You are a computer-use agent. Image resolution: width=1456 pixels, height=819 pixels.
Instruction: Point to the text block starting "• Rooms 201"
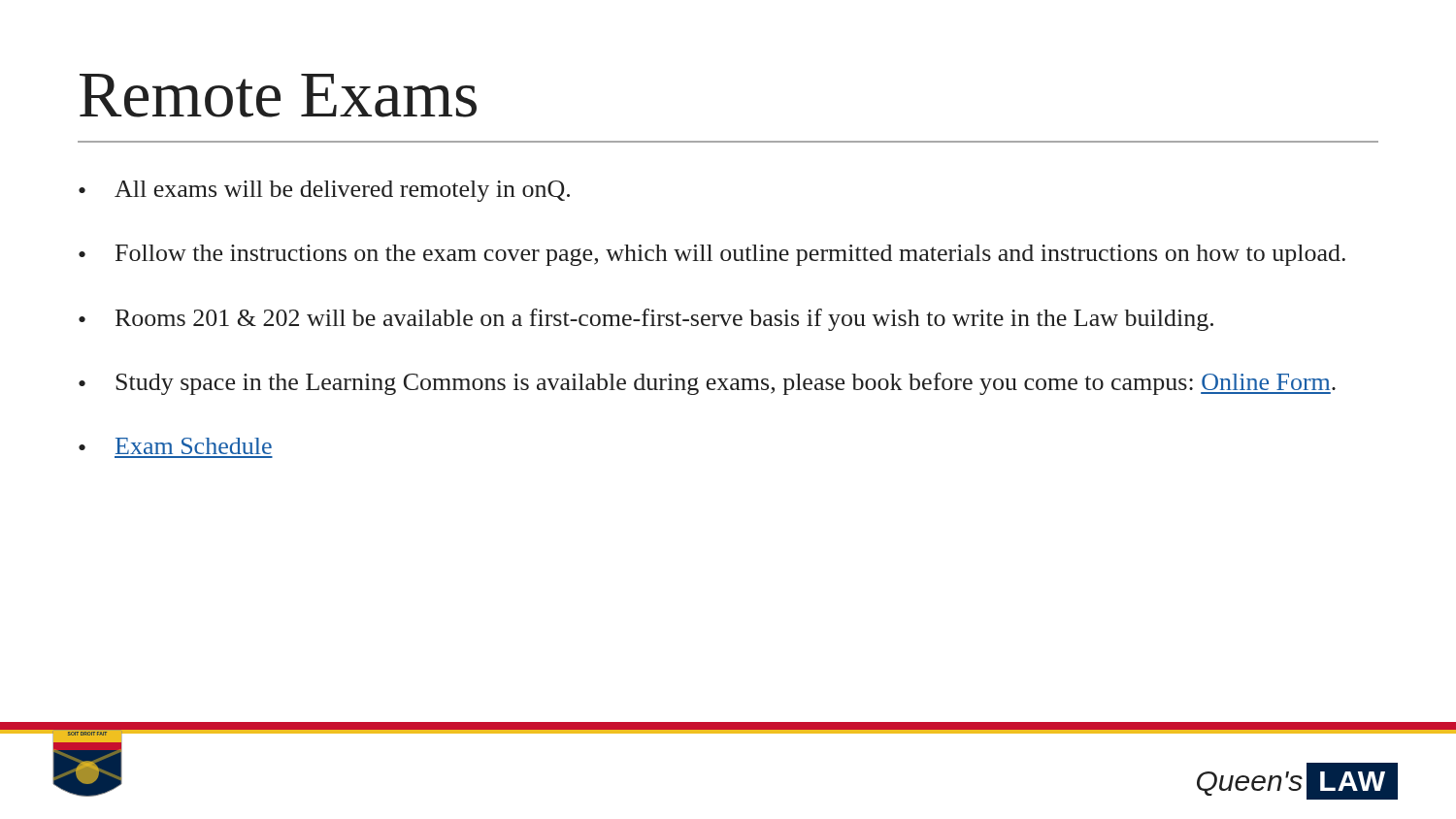[728, 319]
